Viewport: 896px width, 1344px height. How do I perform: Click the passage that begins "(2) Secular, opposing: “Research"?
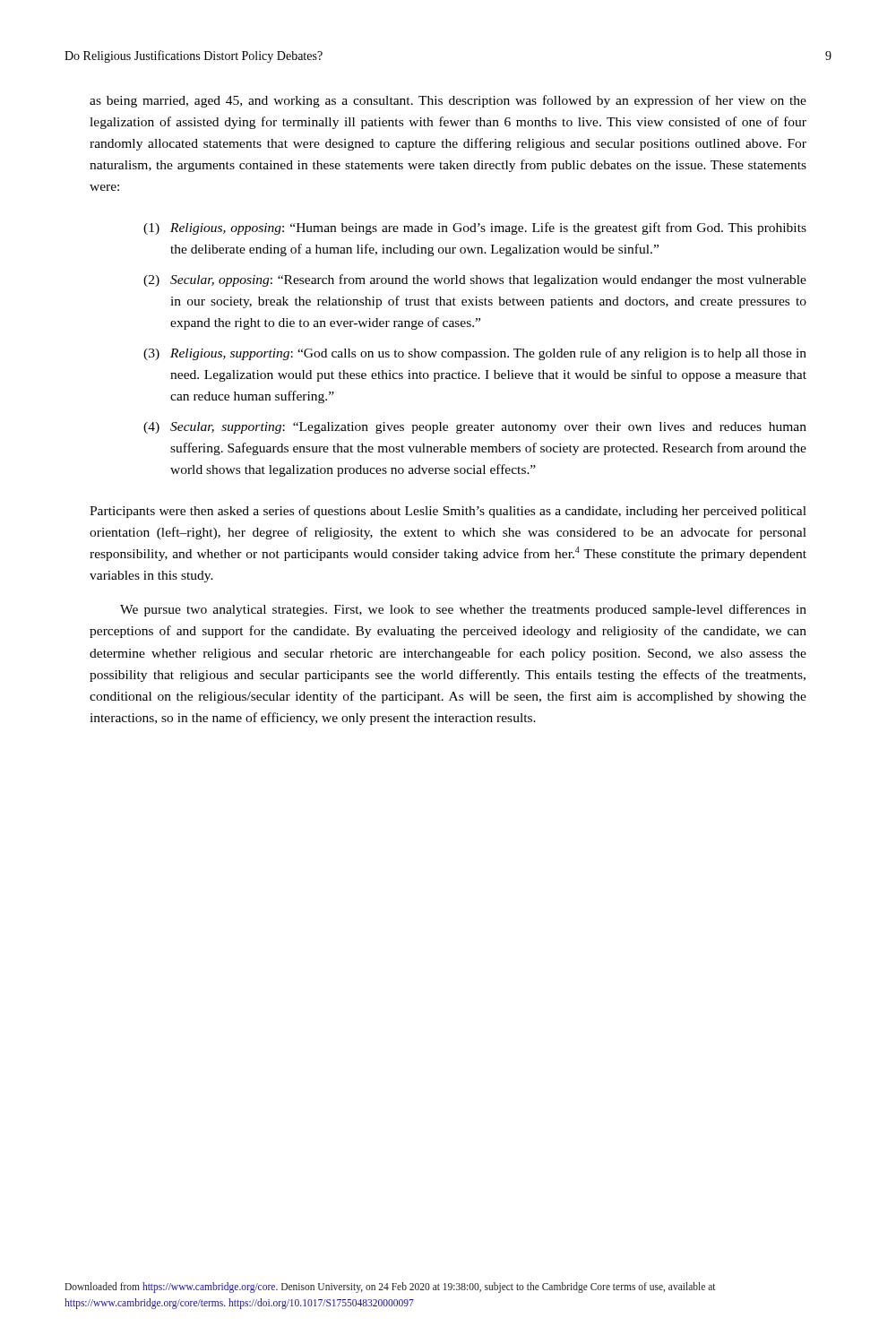click(475, 301)
